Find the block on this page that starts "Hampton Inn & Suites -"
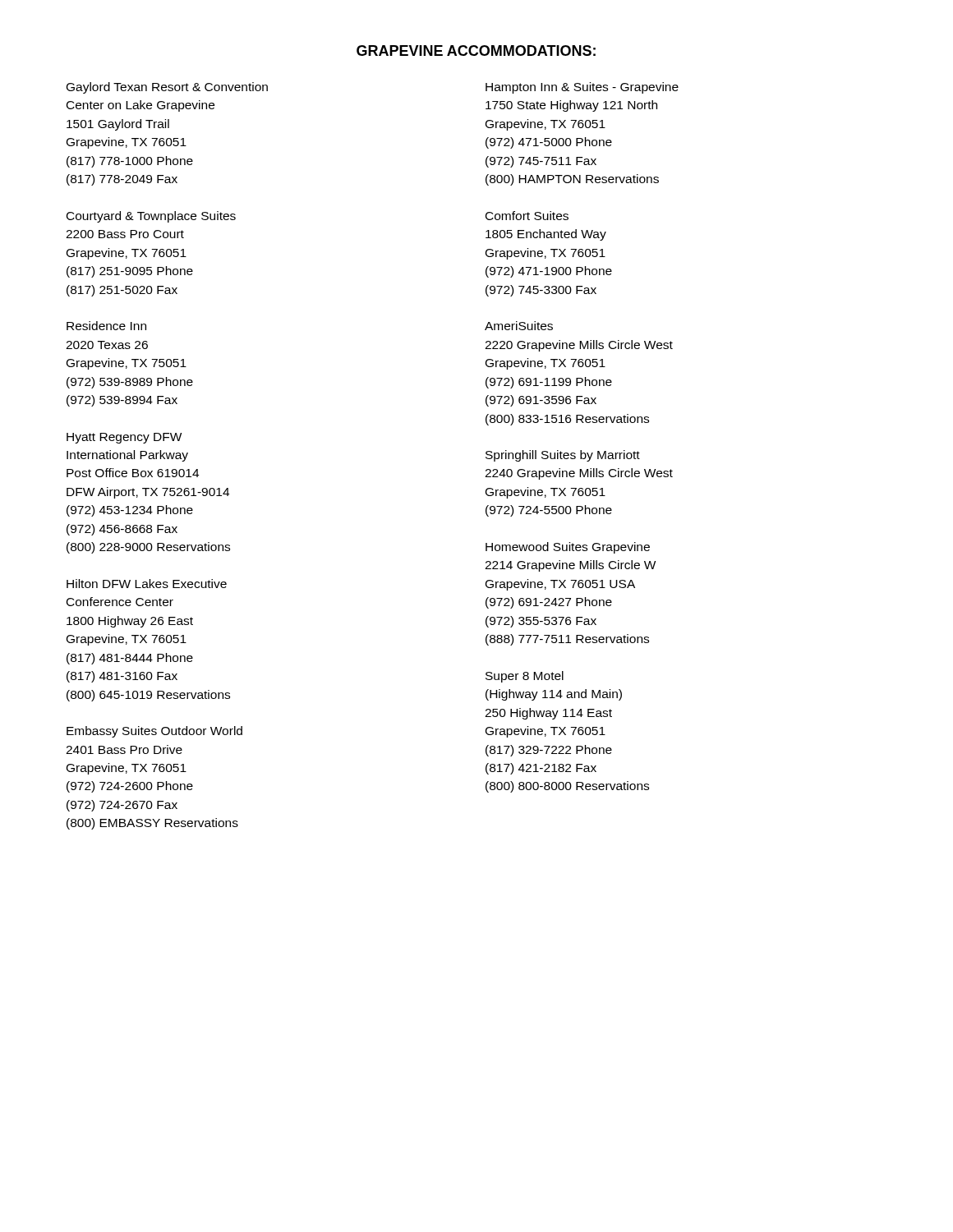Image resolution: width=953 pixels, height=1232 pixels. tap(582, 133)
